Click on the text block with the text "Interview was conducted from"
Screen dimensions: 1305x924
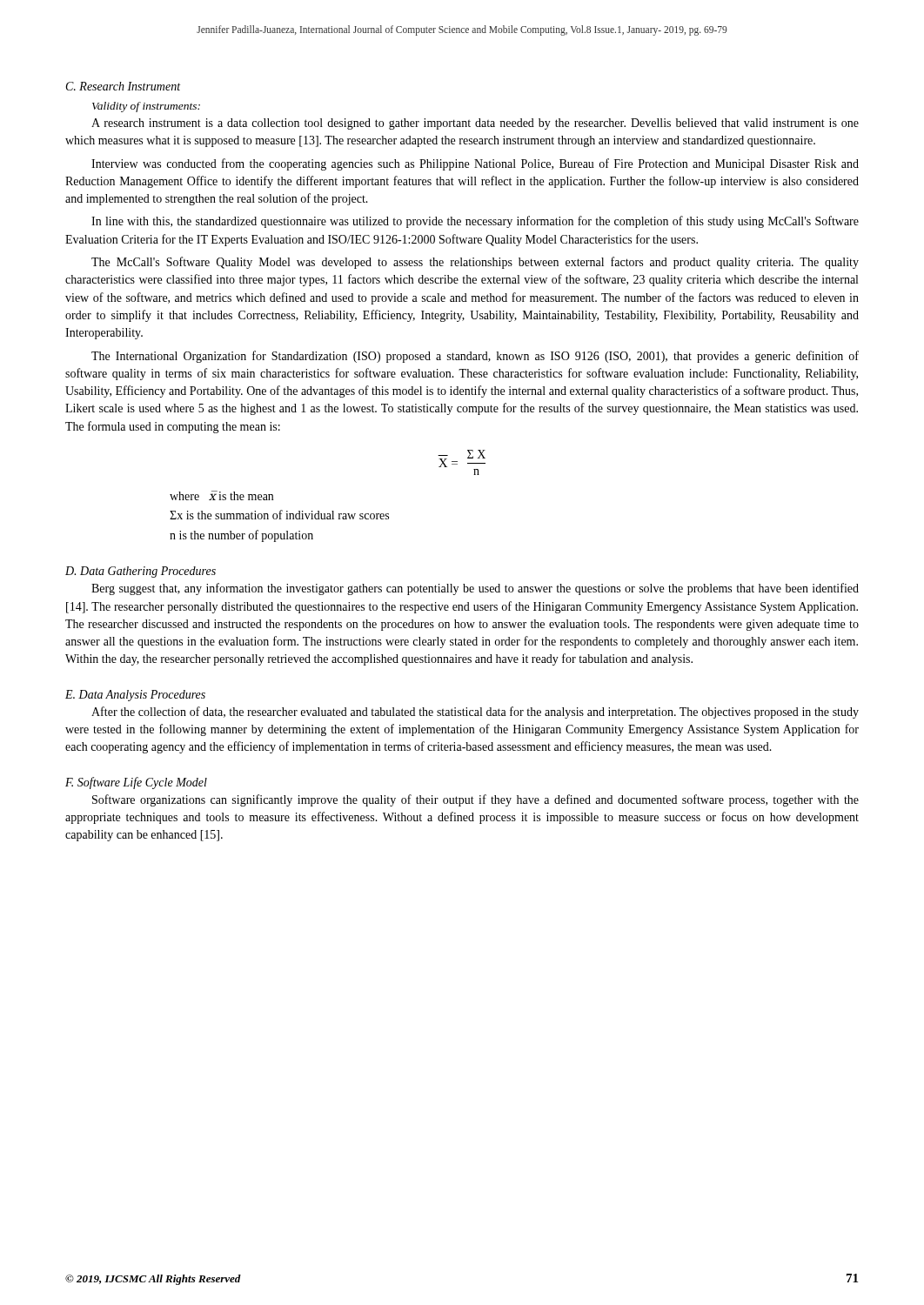tap(462, 182)
